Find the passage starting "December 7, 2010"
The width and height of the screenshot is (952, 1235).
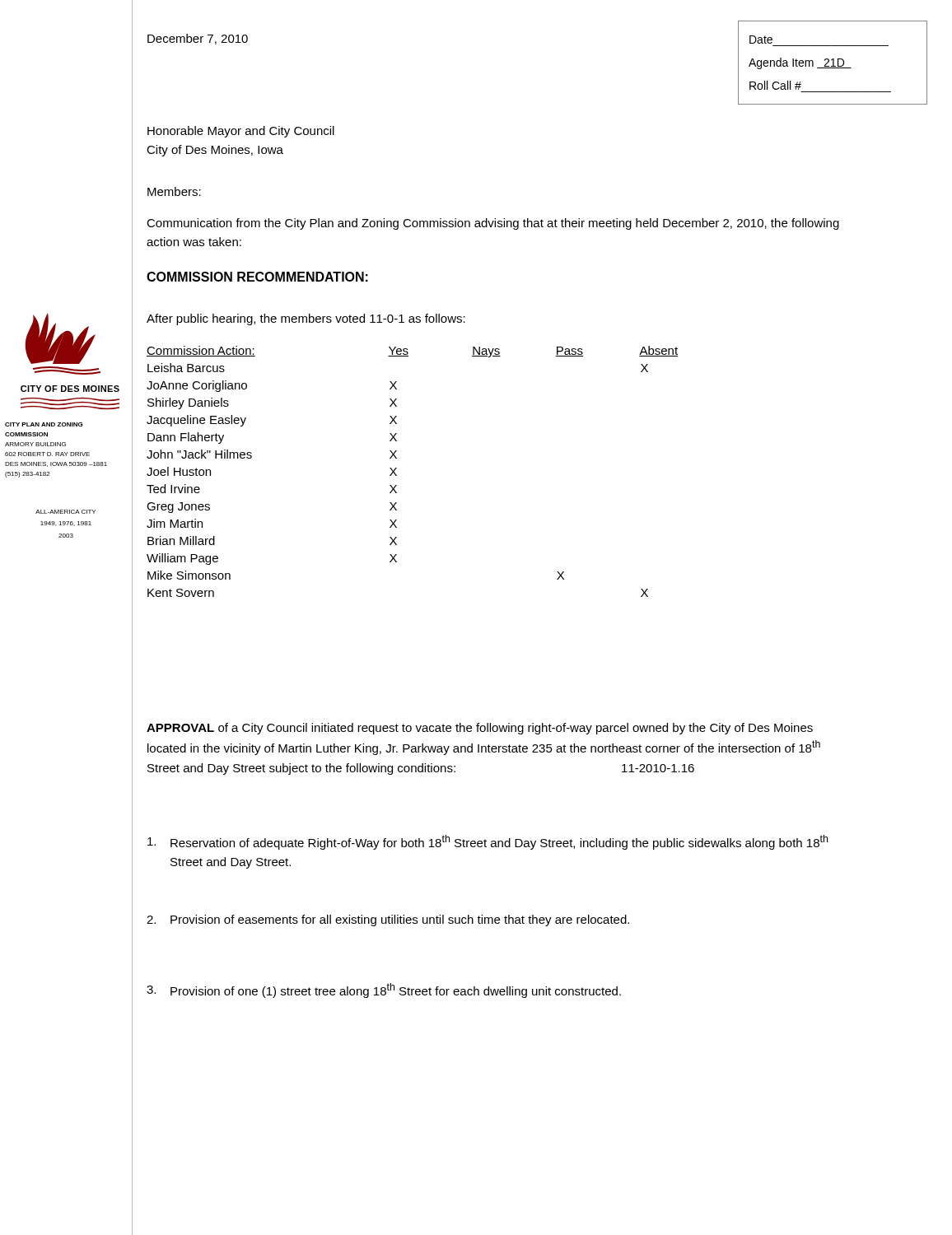[x=197, y=38]
